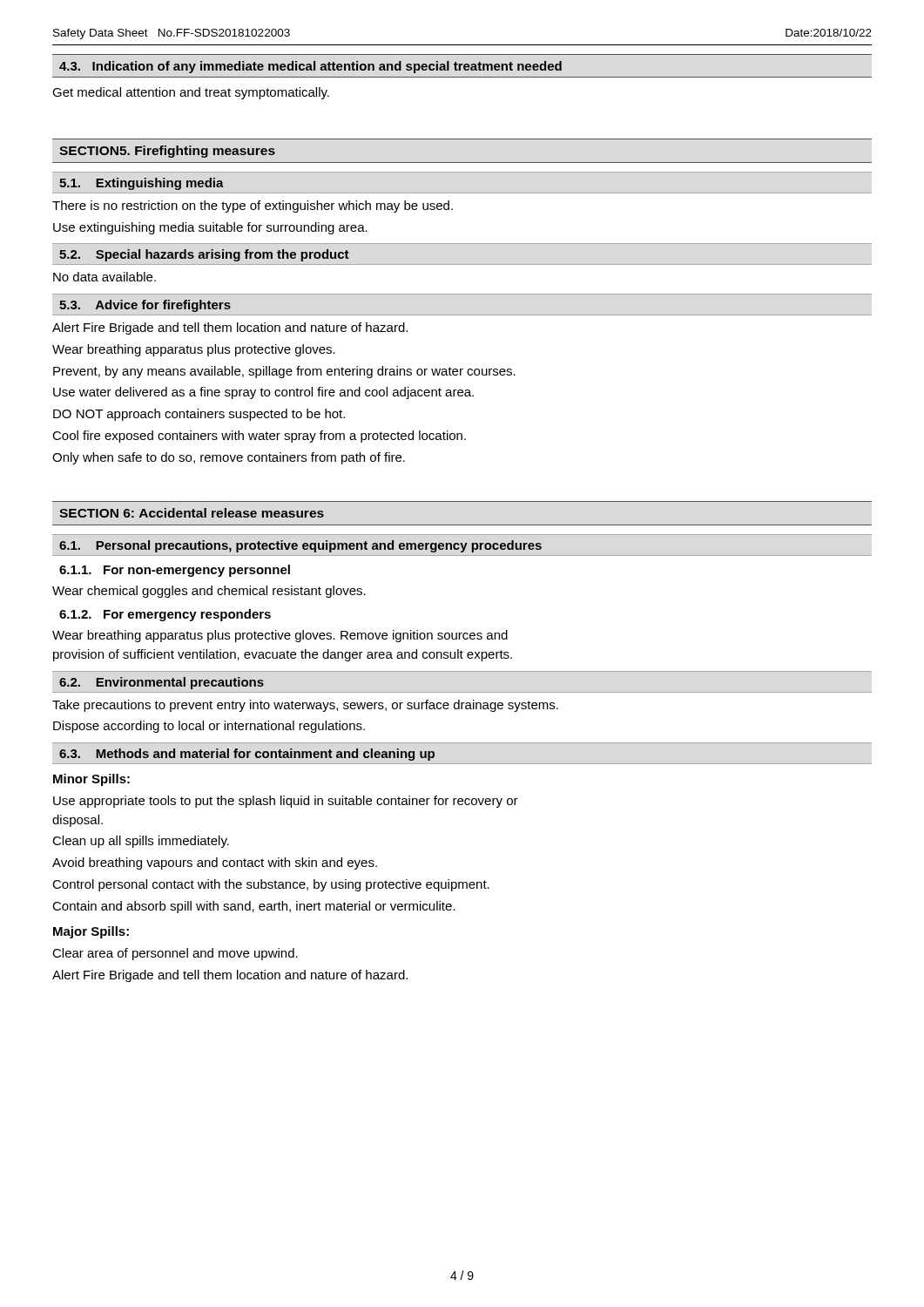Where does it say "SECTION 6: Accidental release measures"?
The width and height of the screenshot is (924, 1307).
192,513
